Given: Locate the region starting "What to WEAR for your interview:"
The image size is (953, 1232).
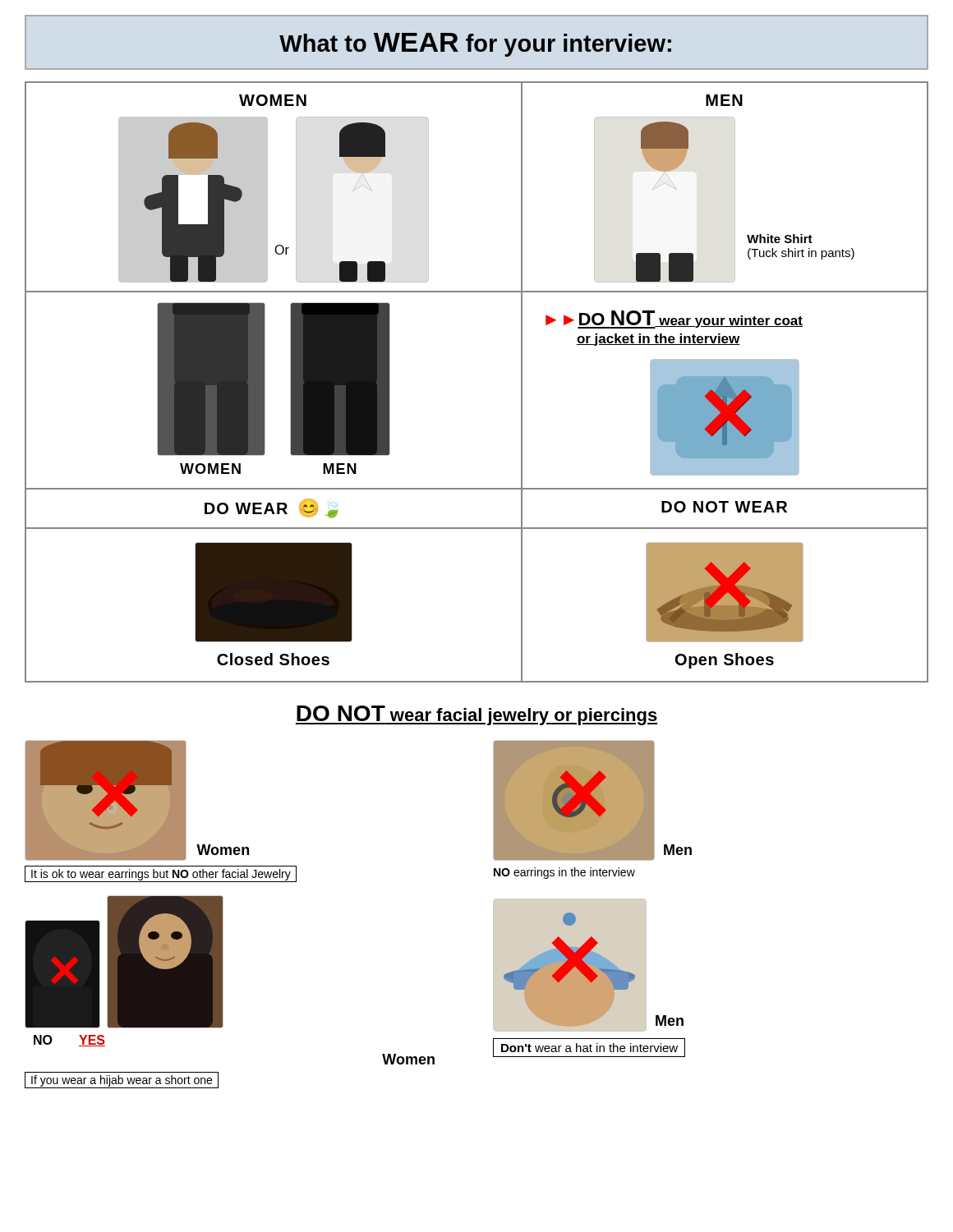Looking at the screenshot, I should pos(476,42).
